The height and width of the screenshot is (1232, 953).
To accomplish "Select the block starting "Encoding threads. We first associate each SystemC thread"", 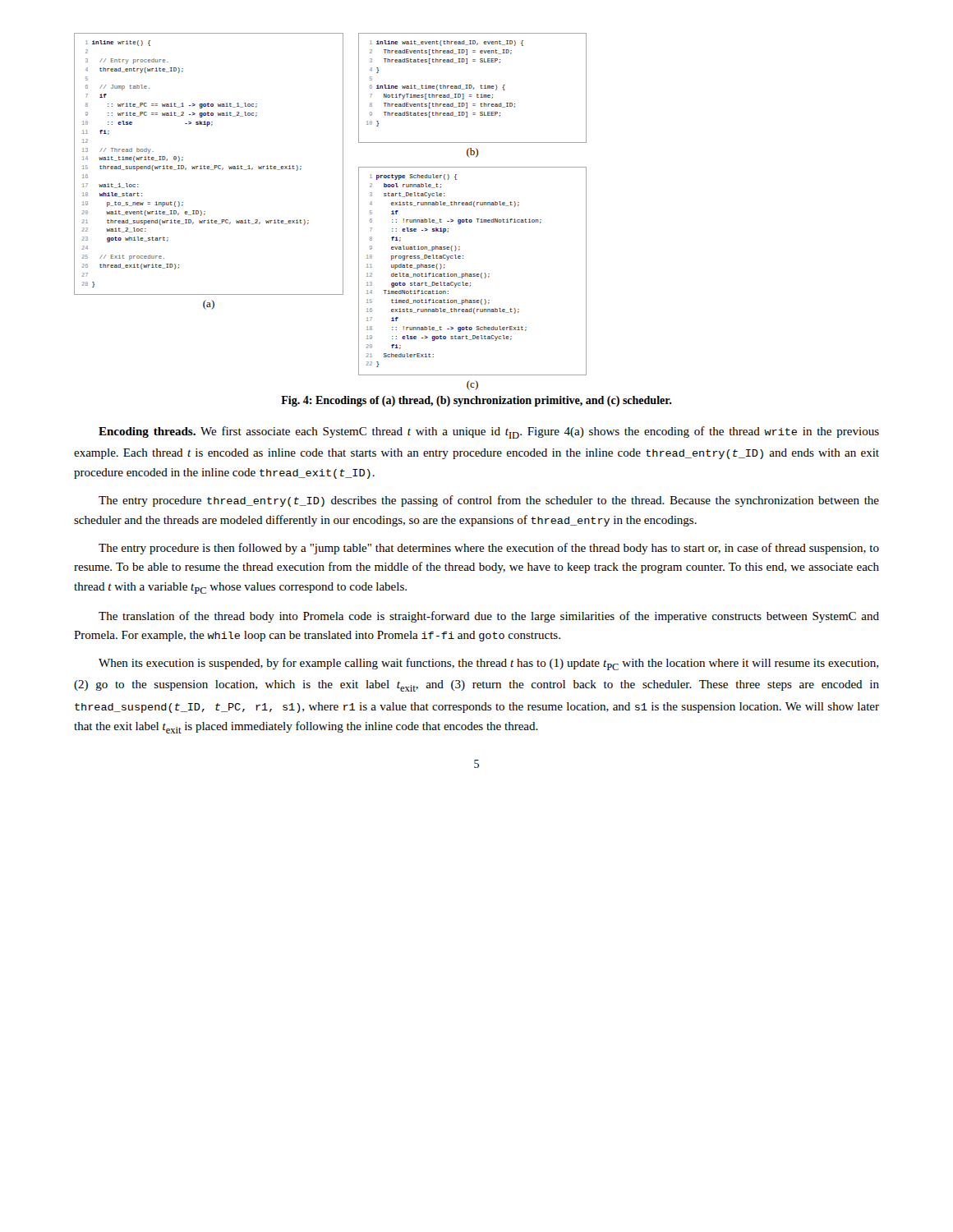I will pyautogui.click(x=476, y=453).
